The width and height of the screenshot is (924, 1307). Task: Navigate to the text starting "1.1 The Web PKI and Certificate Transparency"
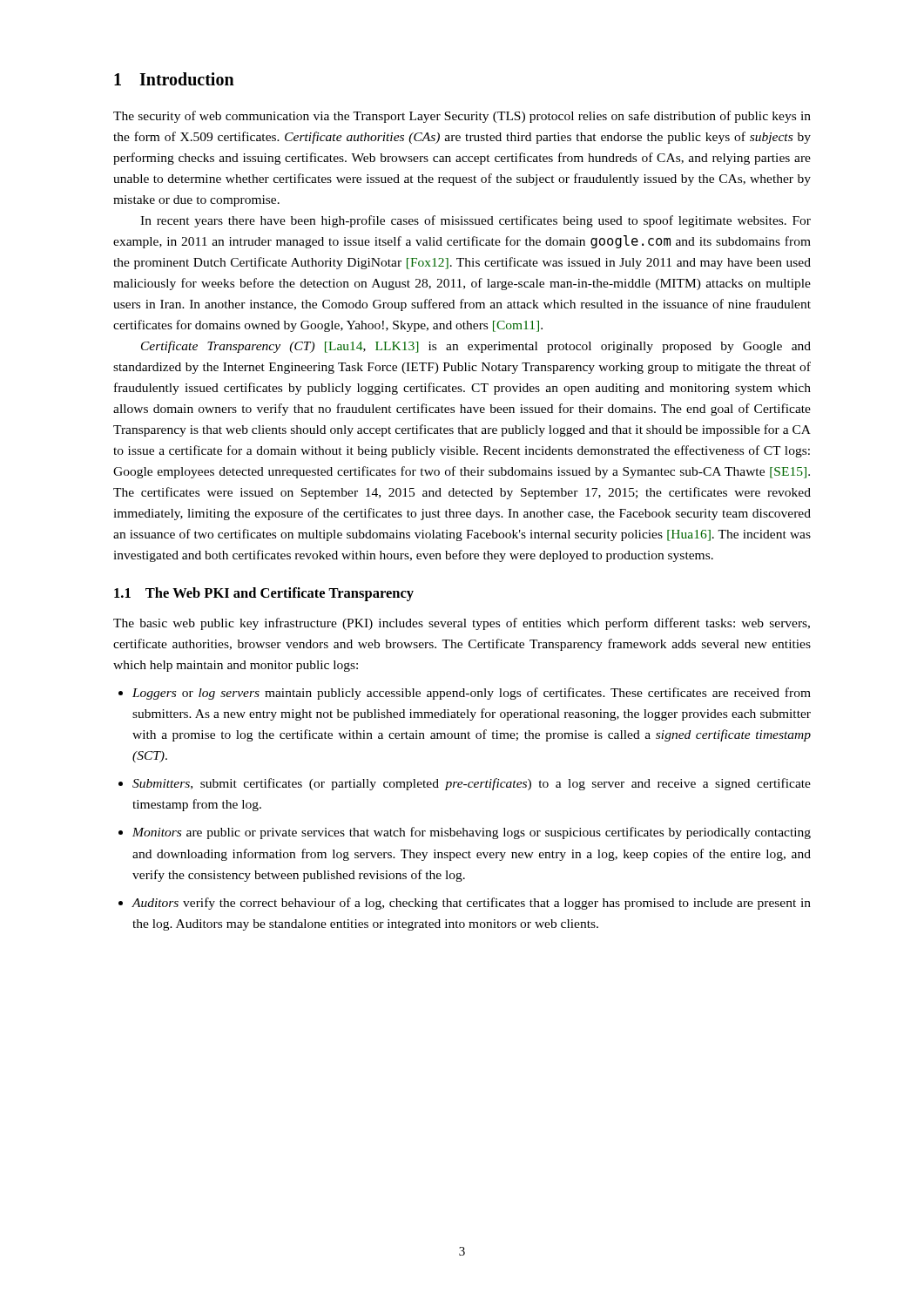pyautogui.click(x=264, y=594)
